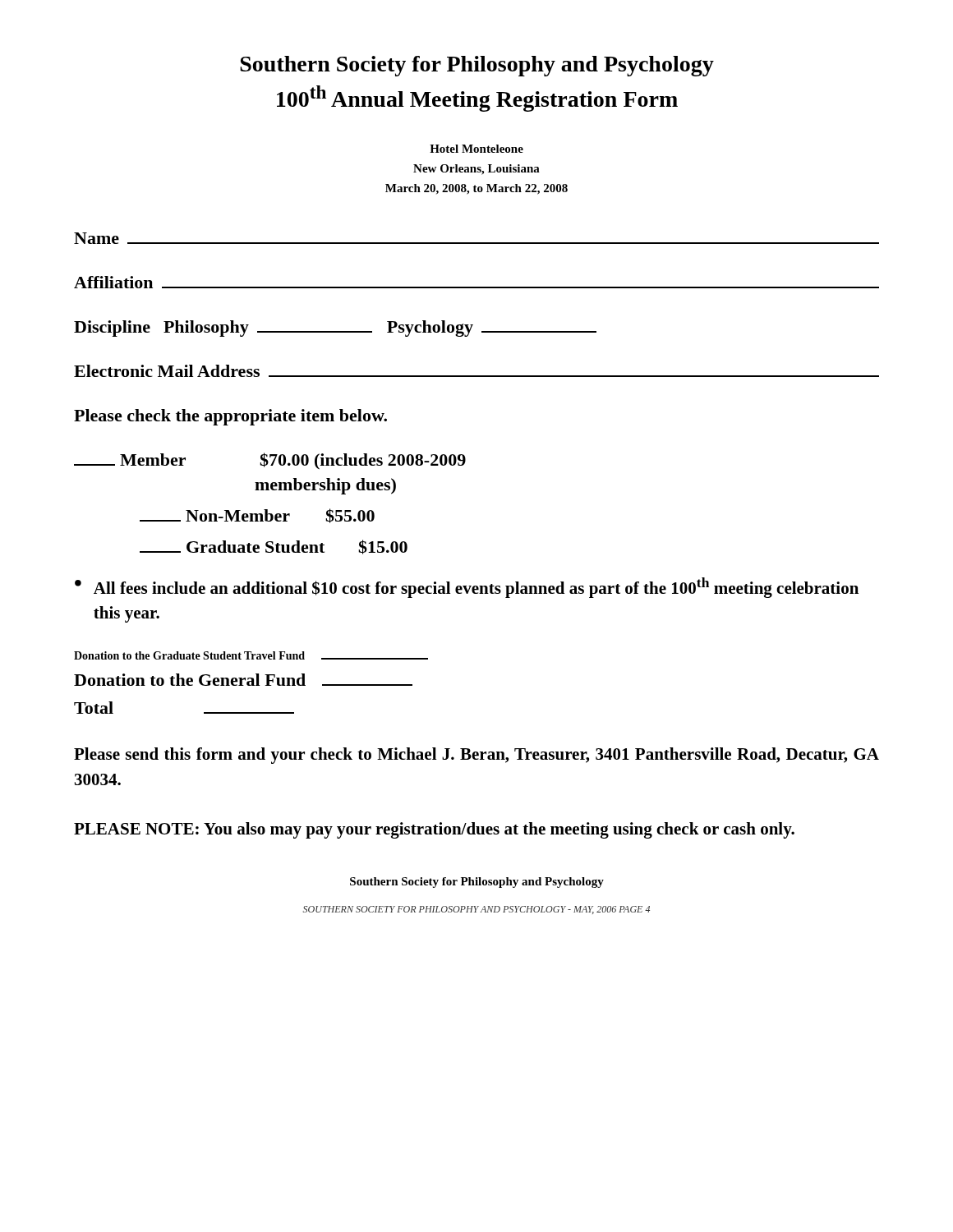The image size is (953, 1232).
Task: Select the text block starting "Discipline Philosophy Psychology"
Action: click(335, 327)
